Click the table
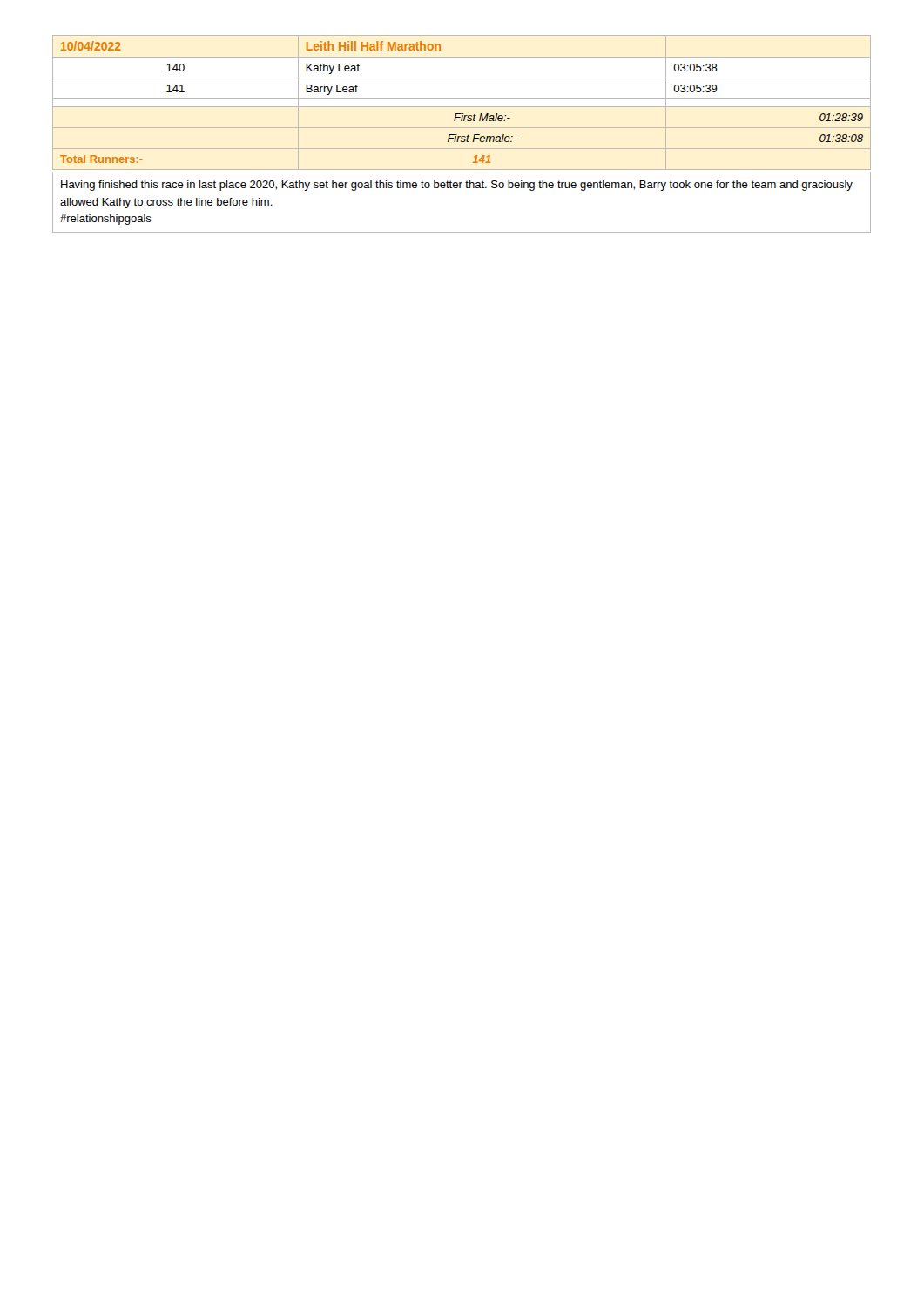 click(x=462, y=134)
